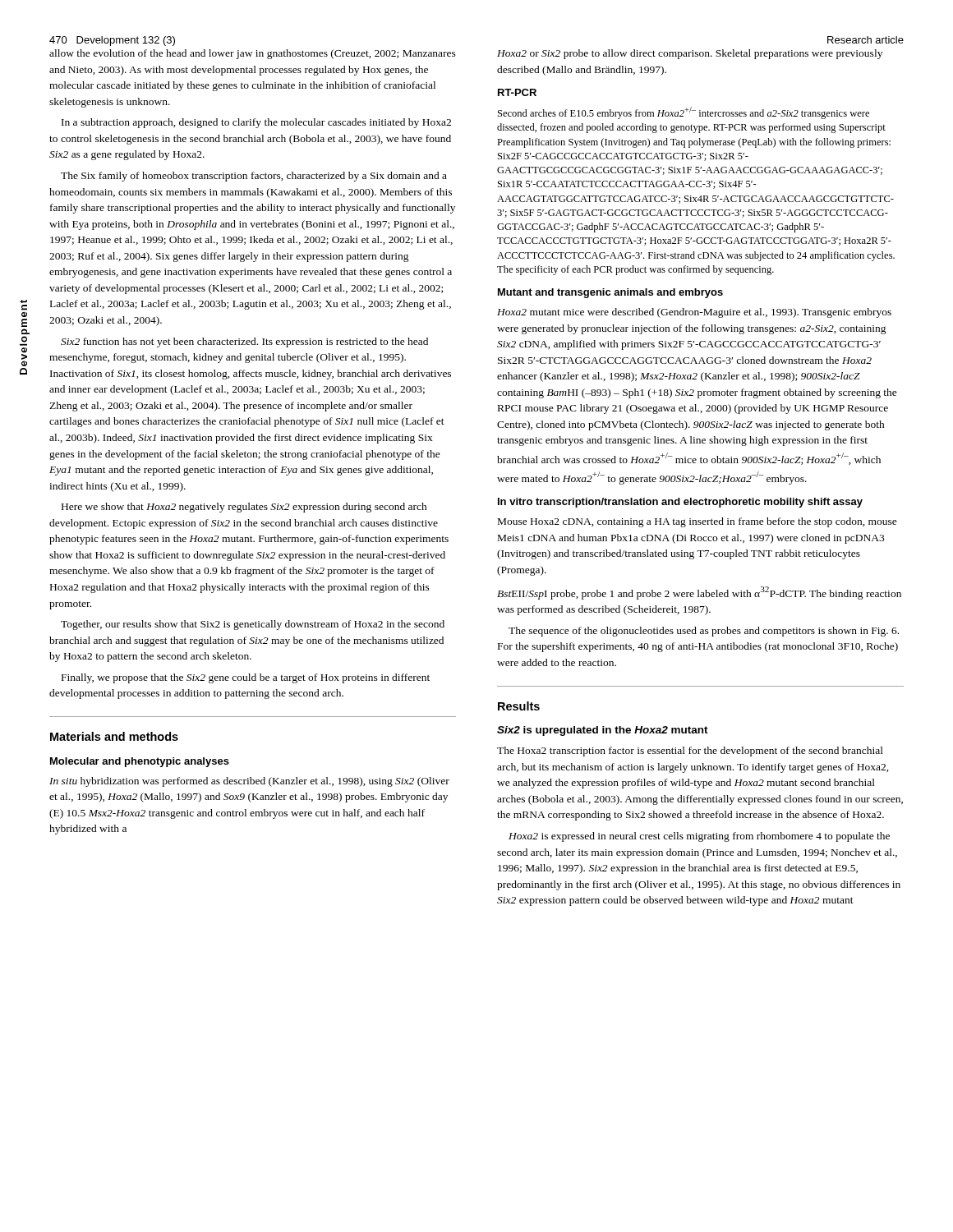
Task: Select the region starting "Mutant and transgenic animals and embryos"
Action: tap(610, 292)
